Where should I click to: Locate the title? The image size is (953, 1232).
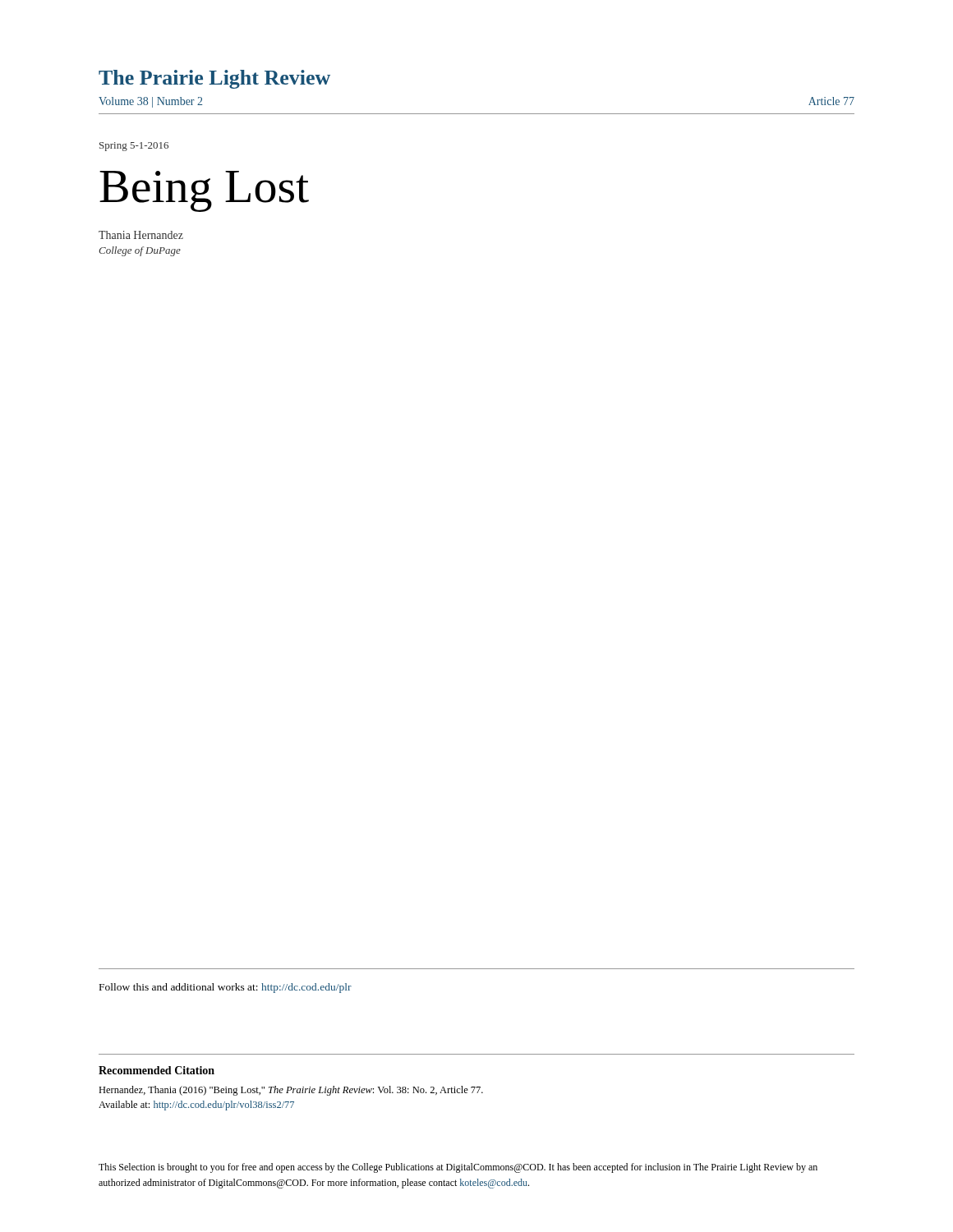coord(215,78)
